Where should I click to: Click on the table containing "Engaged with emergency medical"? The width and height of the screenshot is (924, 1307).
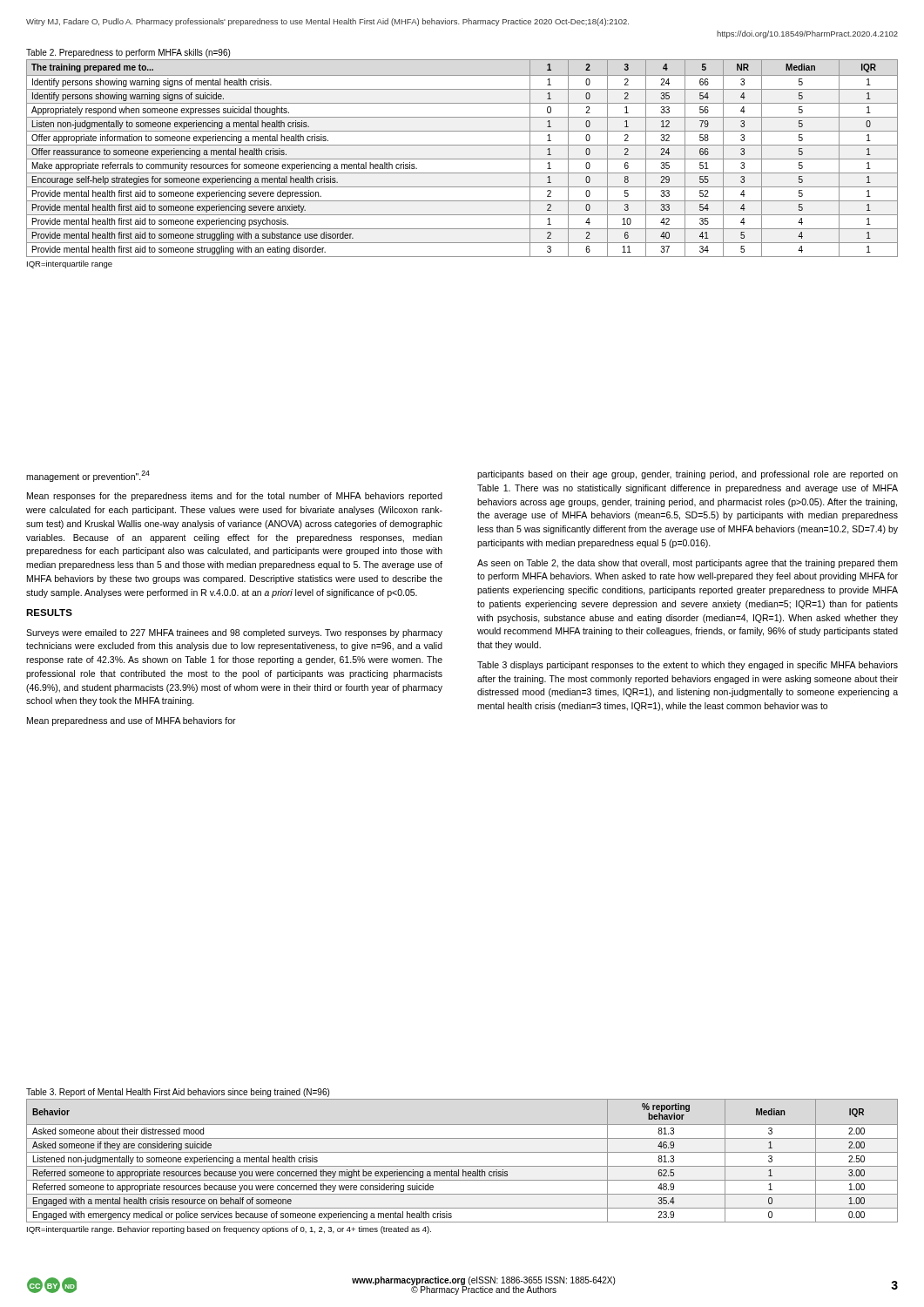(x=462, y=1161)
